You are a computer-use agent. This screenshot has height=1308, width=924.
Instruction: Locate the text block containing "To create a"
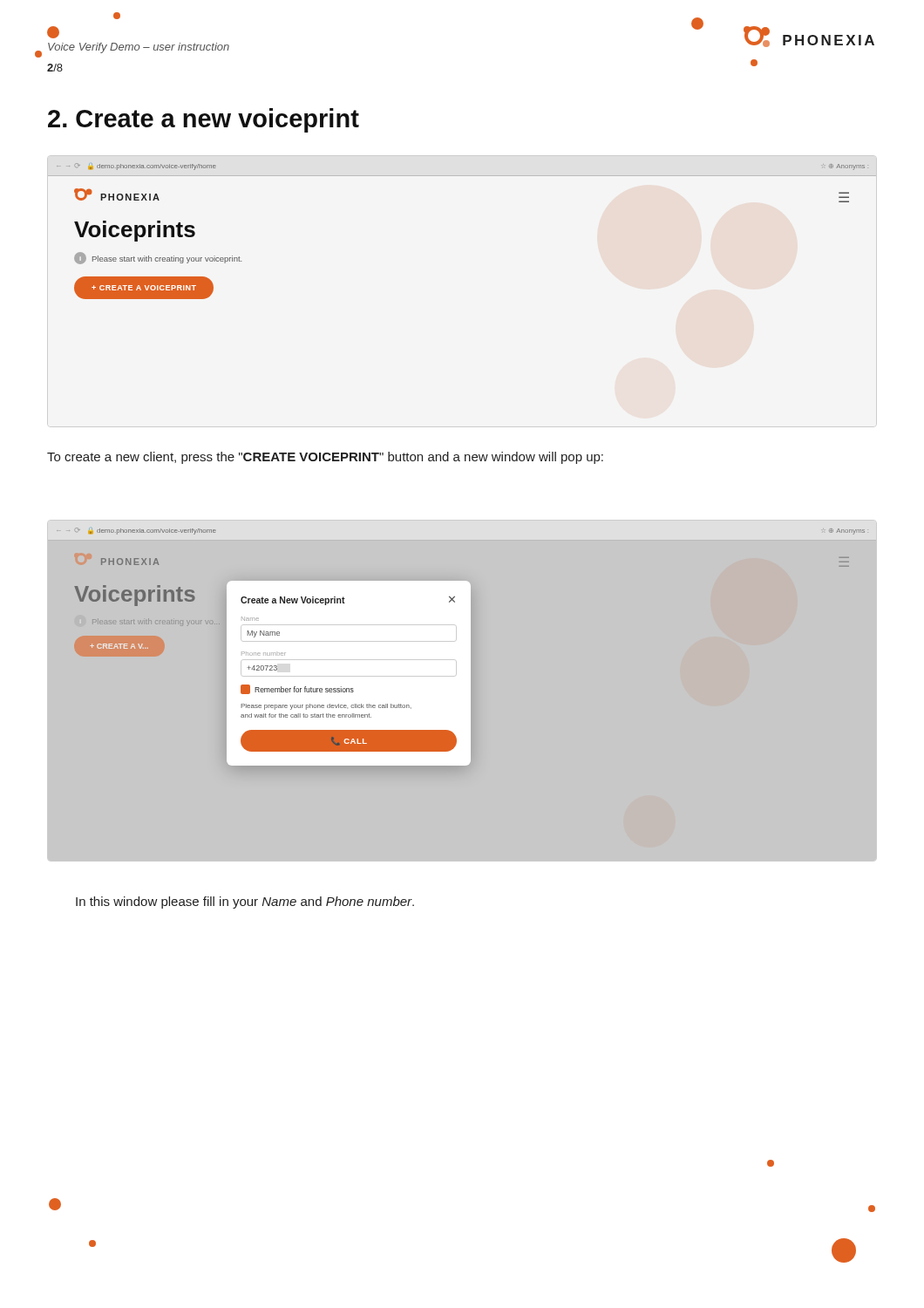coord(326,456)
